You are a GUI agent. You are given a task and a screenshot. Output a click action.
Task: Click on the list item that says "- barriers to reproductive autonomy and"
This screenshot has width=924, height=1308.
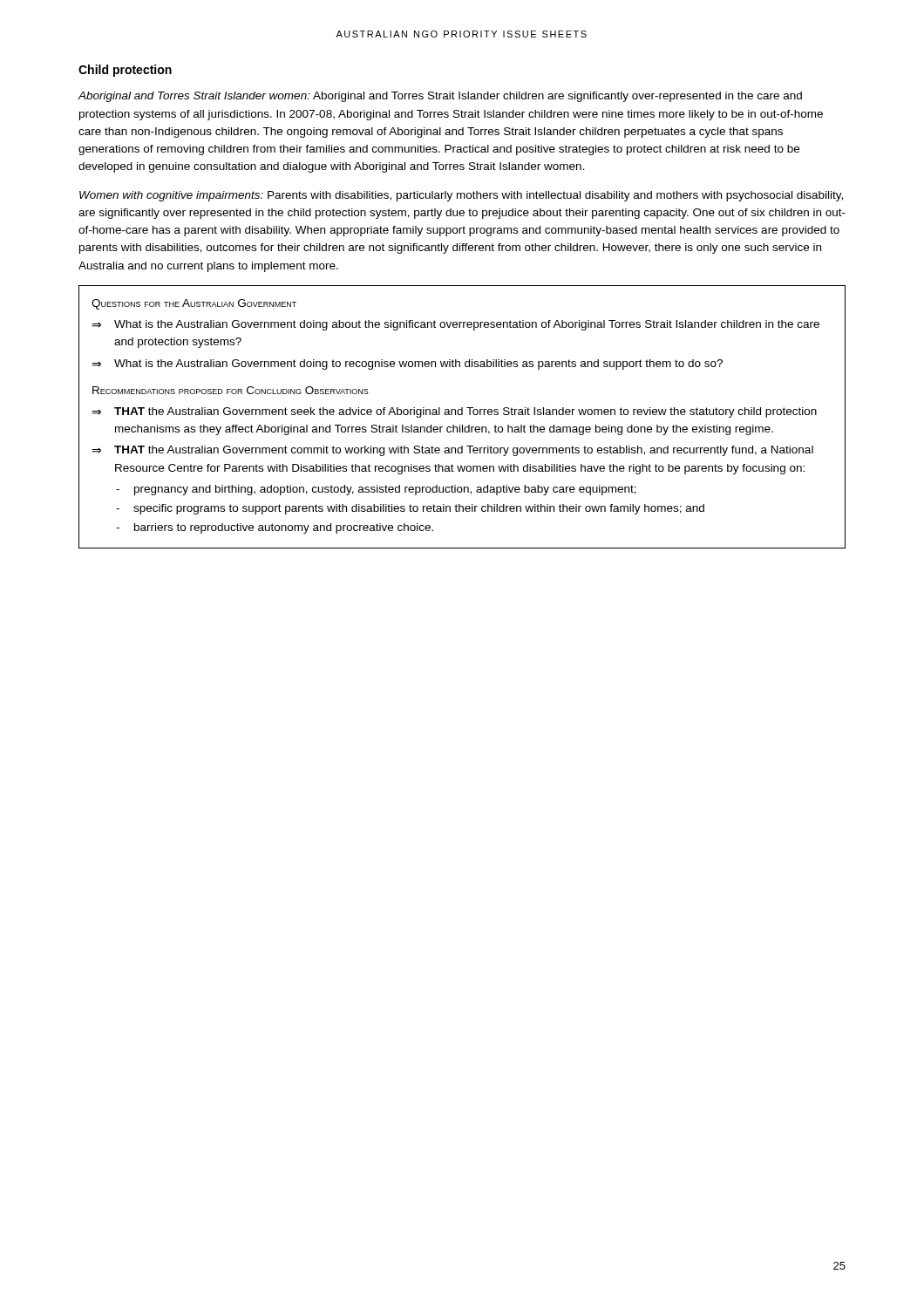pos(275,528)
